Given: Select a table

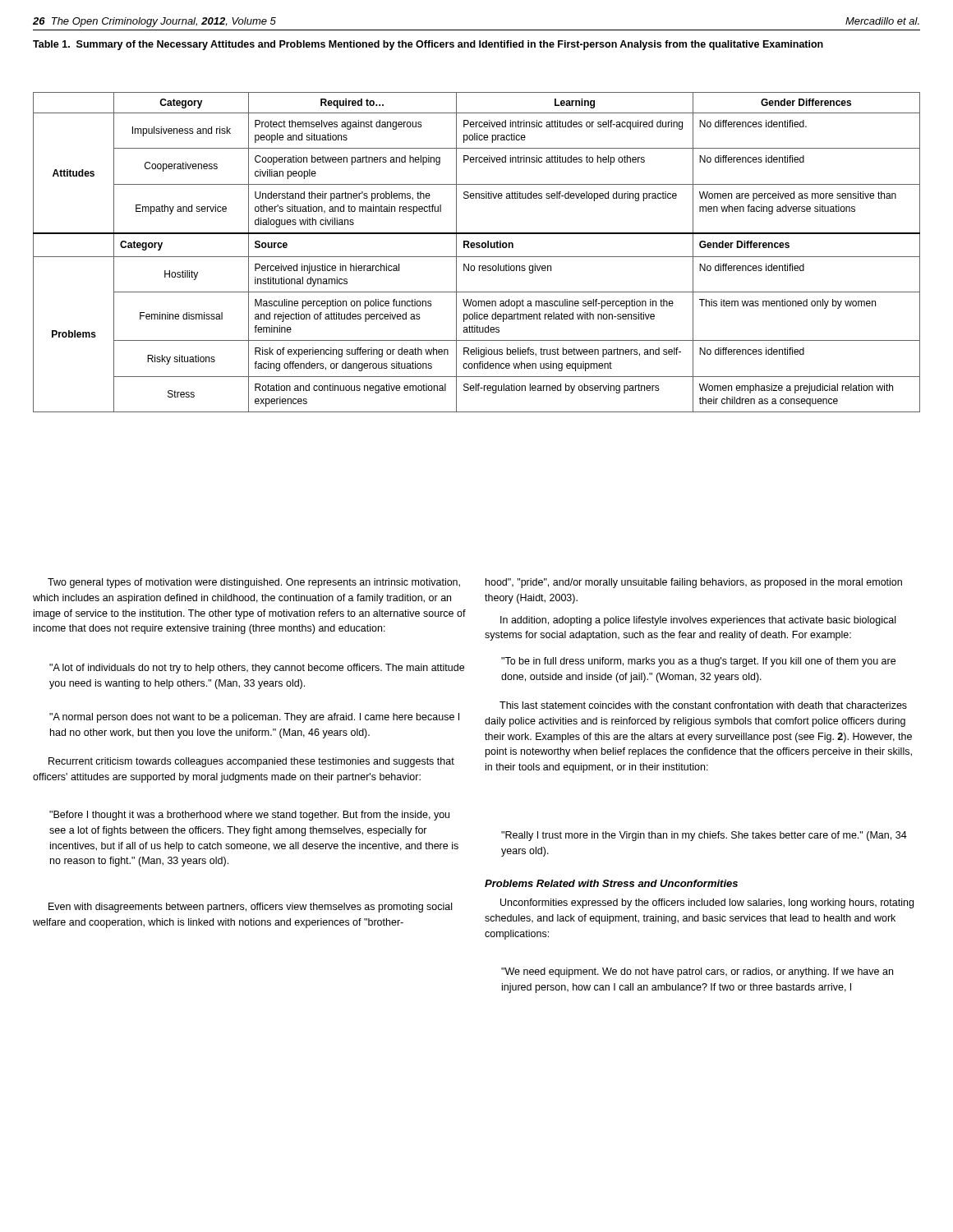Looking at the screenshot, I should pos(476,252).
